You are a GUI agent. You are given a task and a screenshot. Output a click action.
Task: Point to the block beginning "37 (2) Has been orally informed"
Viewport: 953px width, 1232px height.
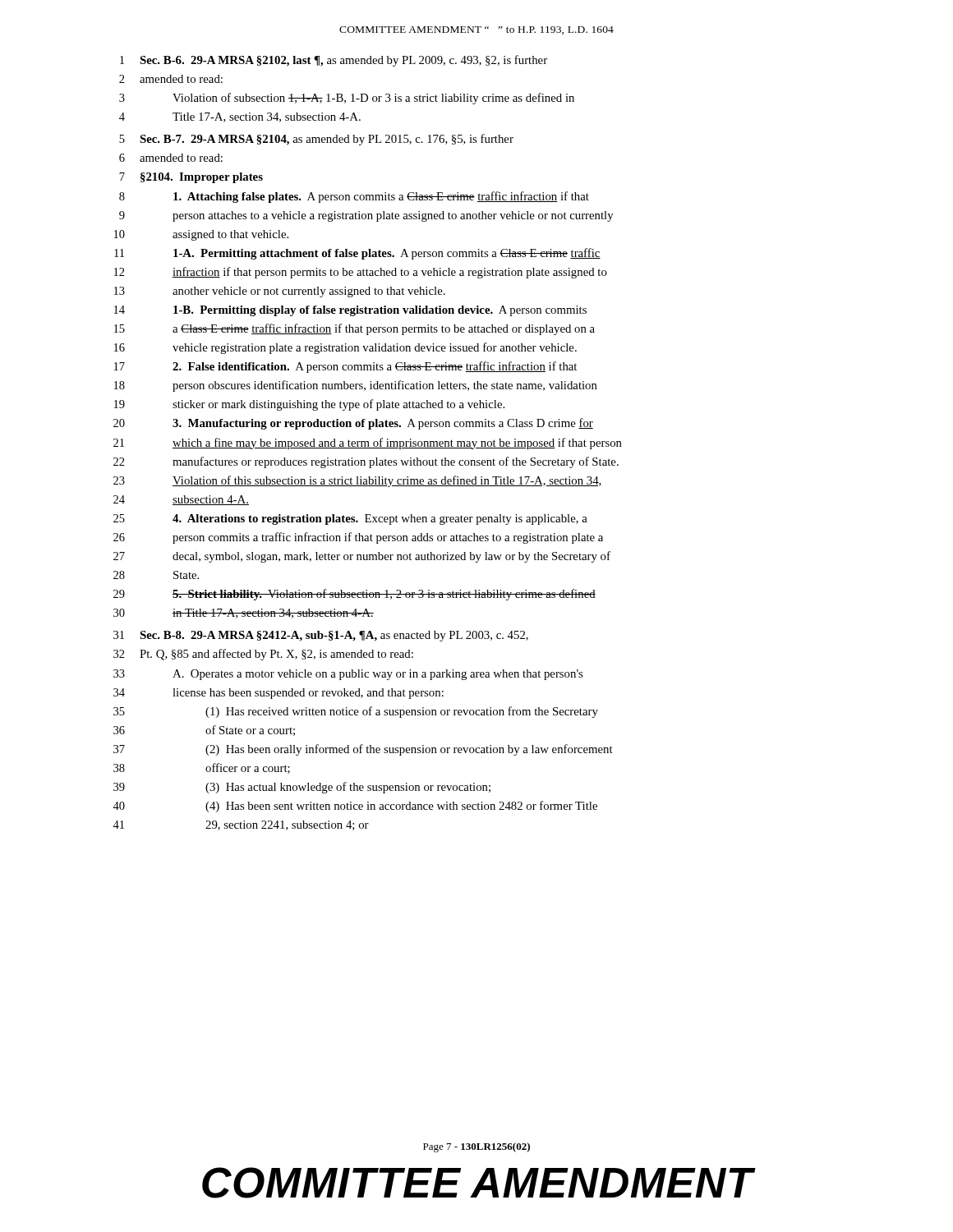481,759
